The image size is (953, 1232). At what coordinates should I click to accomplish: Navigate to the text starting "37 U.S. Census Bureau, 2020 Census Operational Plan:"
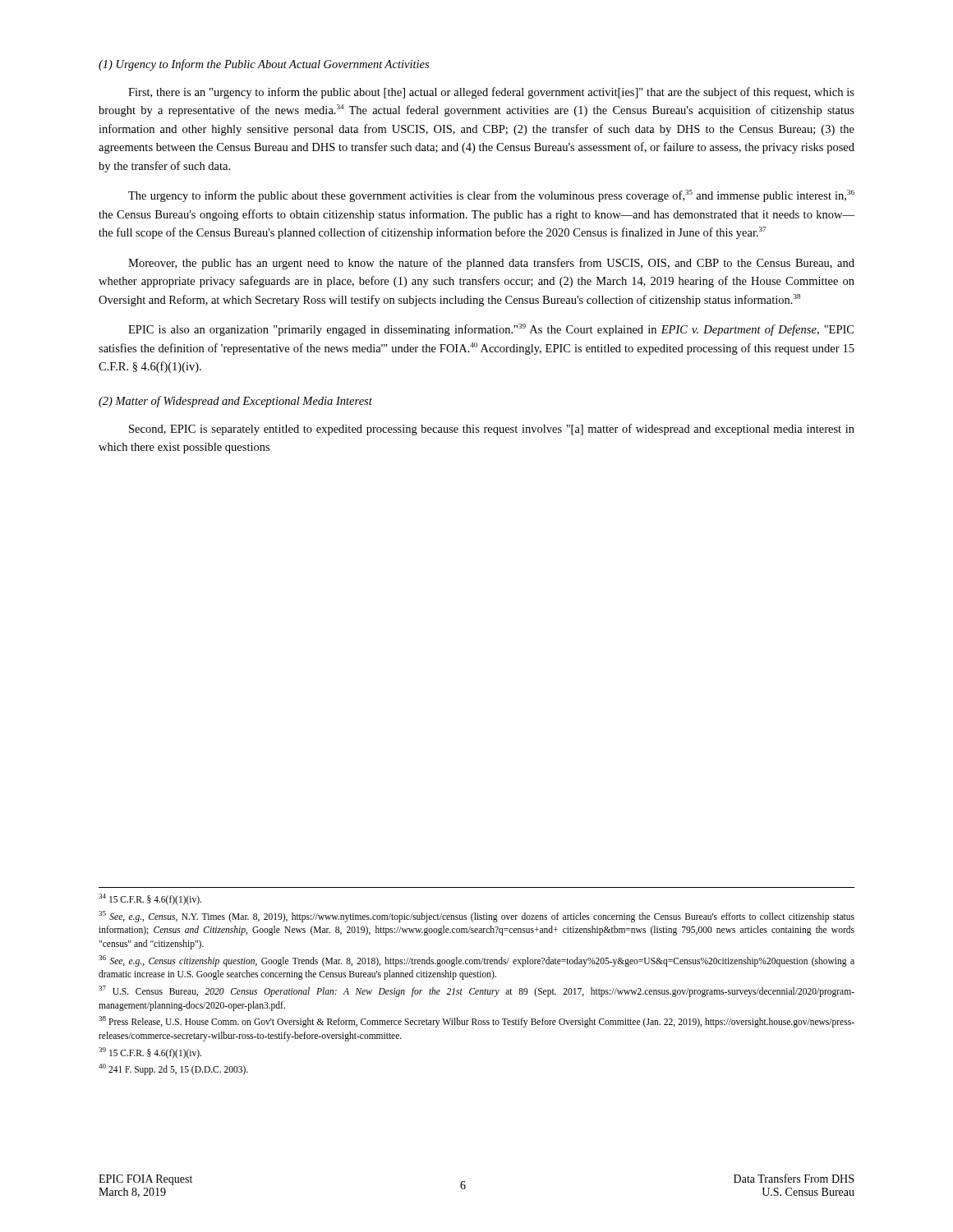click(476, 997)
